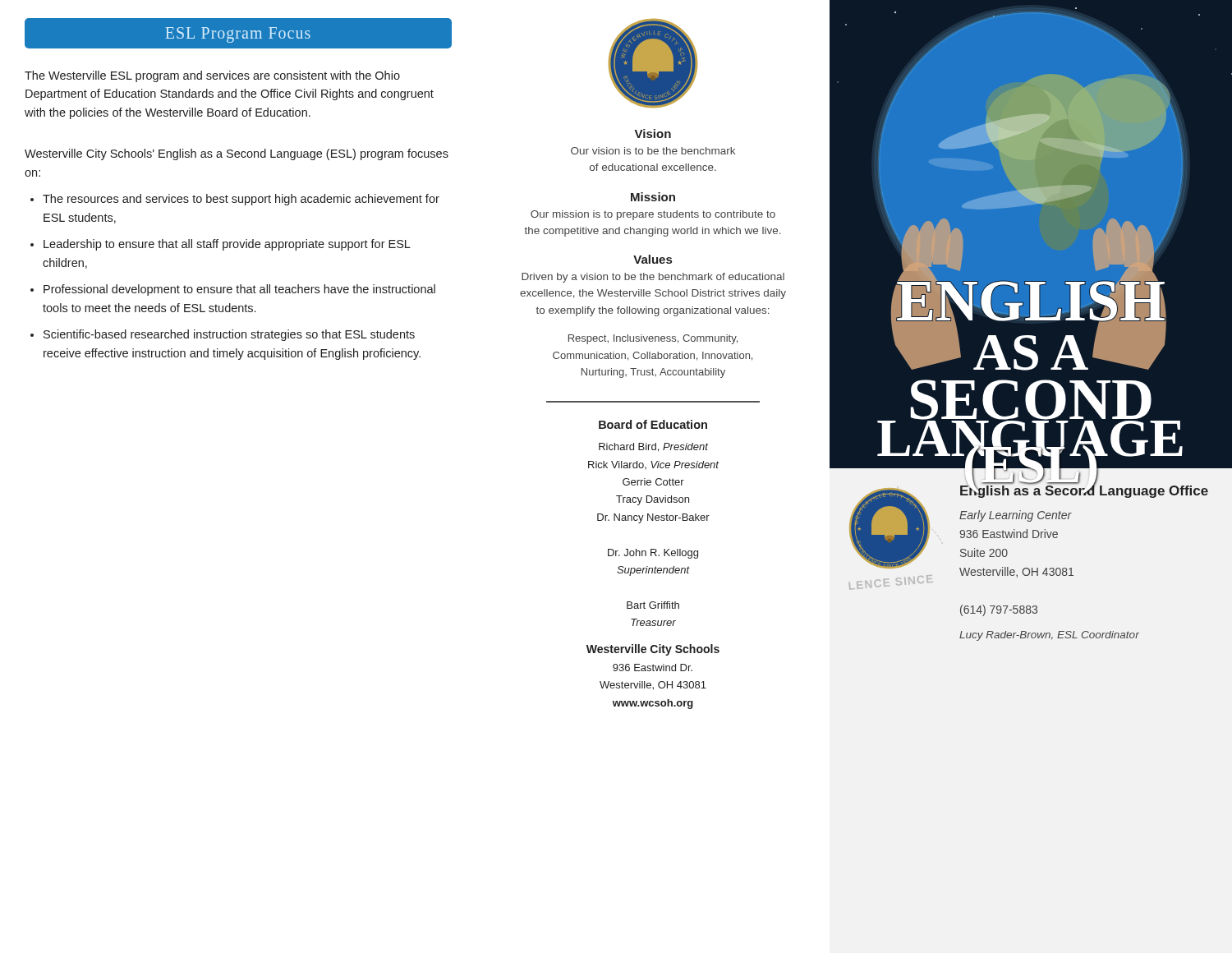Find the block on this page that starts "Respect, Inclusiveness, Community, Communication, Collaboration, Innovation, Nurturing, Trust,"

coord(653,355)
